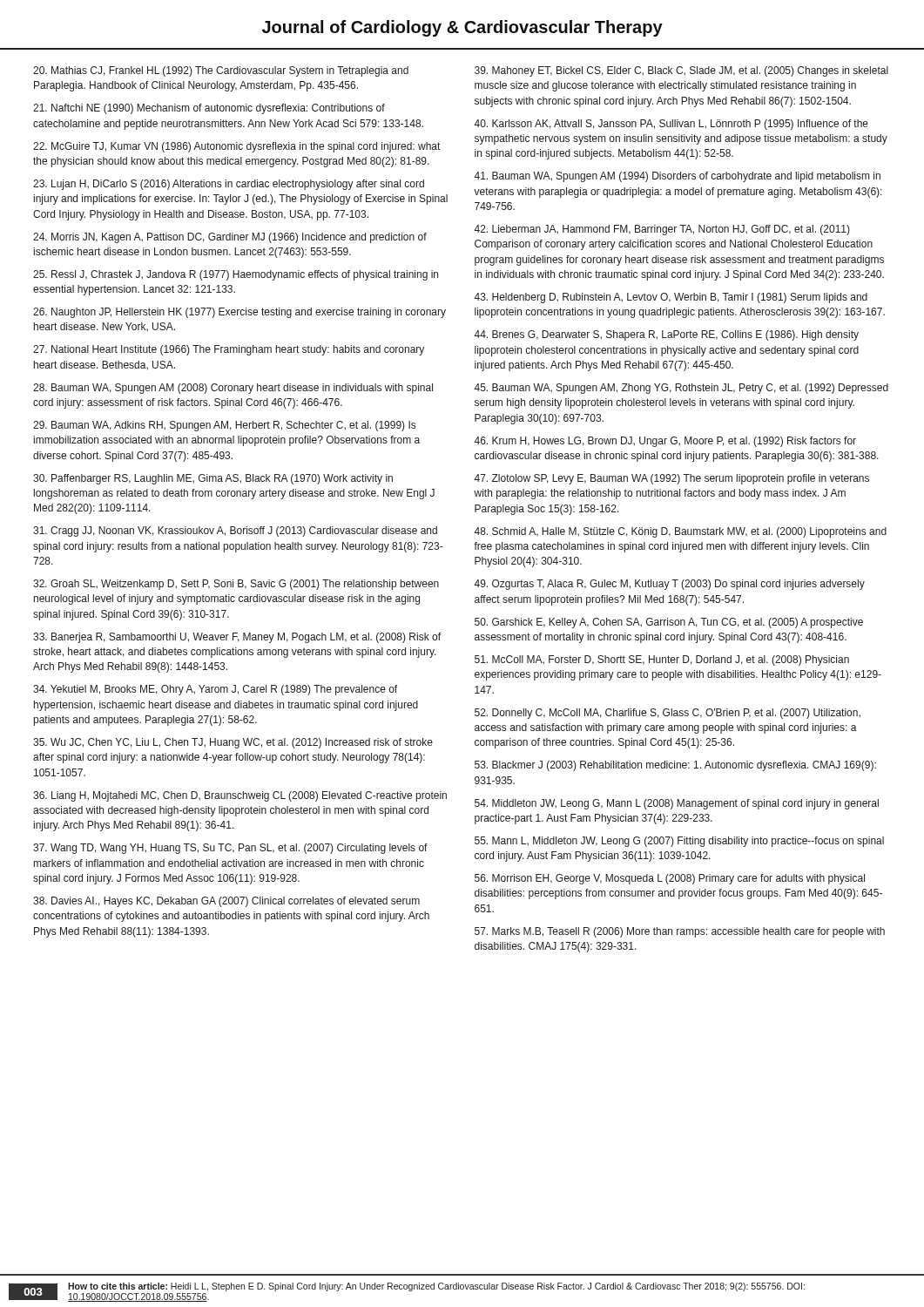Point to the text block starting "42. Lieberman JA, Hammond"
This screenshot has width=924, height=1307.
click(679, 252)
